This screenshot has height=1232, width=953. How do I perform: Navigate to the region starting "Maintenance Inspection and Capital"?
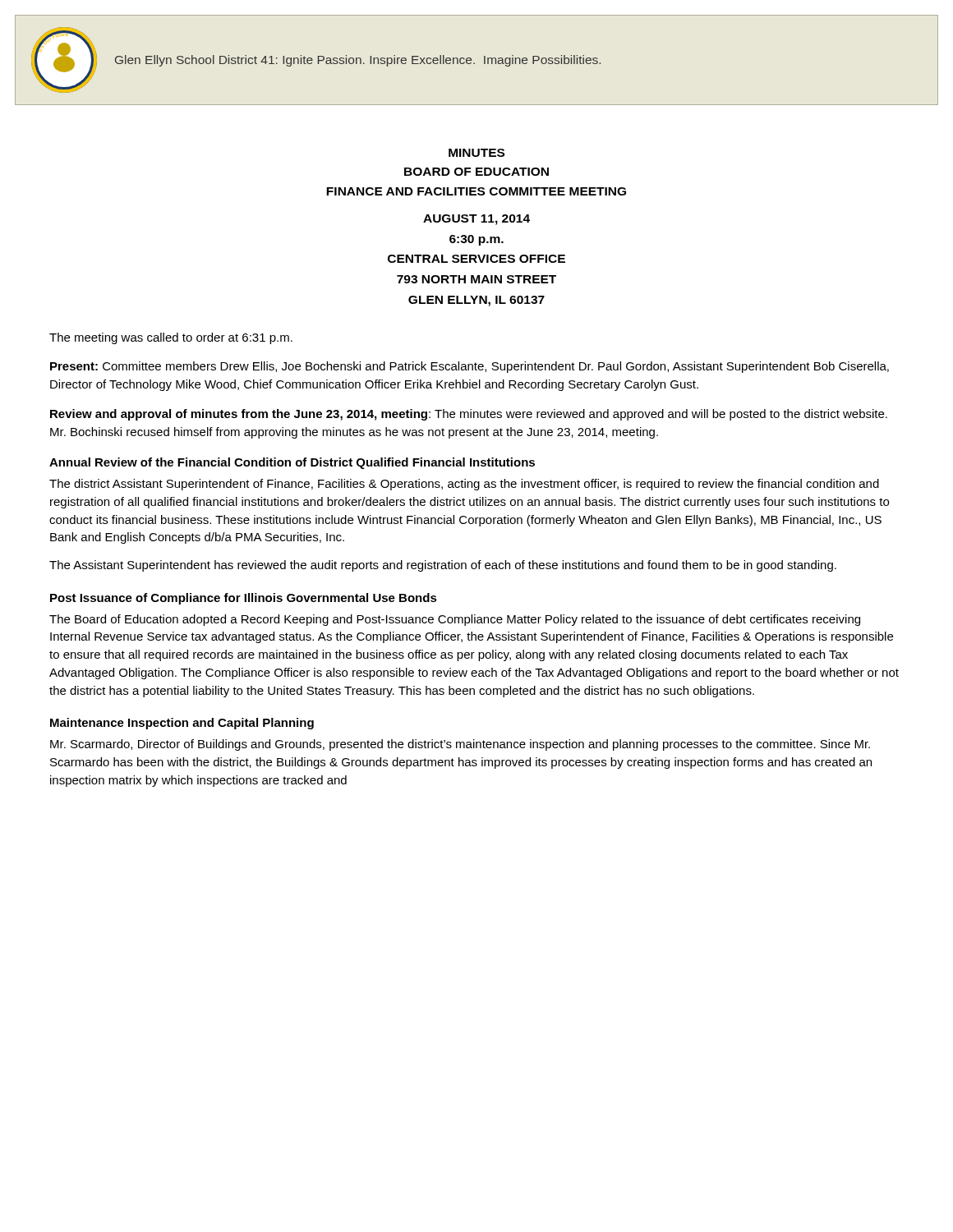point(182,723)
